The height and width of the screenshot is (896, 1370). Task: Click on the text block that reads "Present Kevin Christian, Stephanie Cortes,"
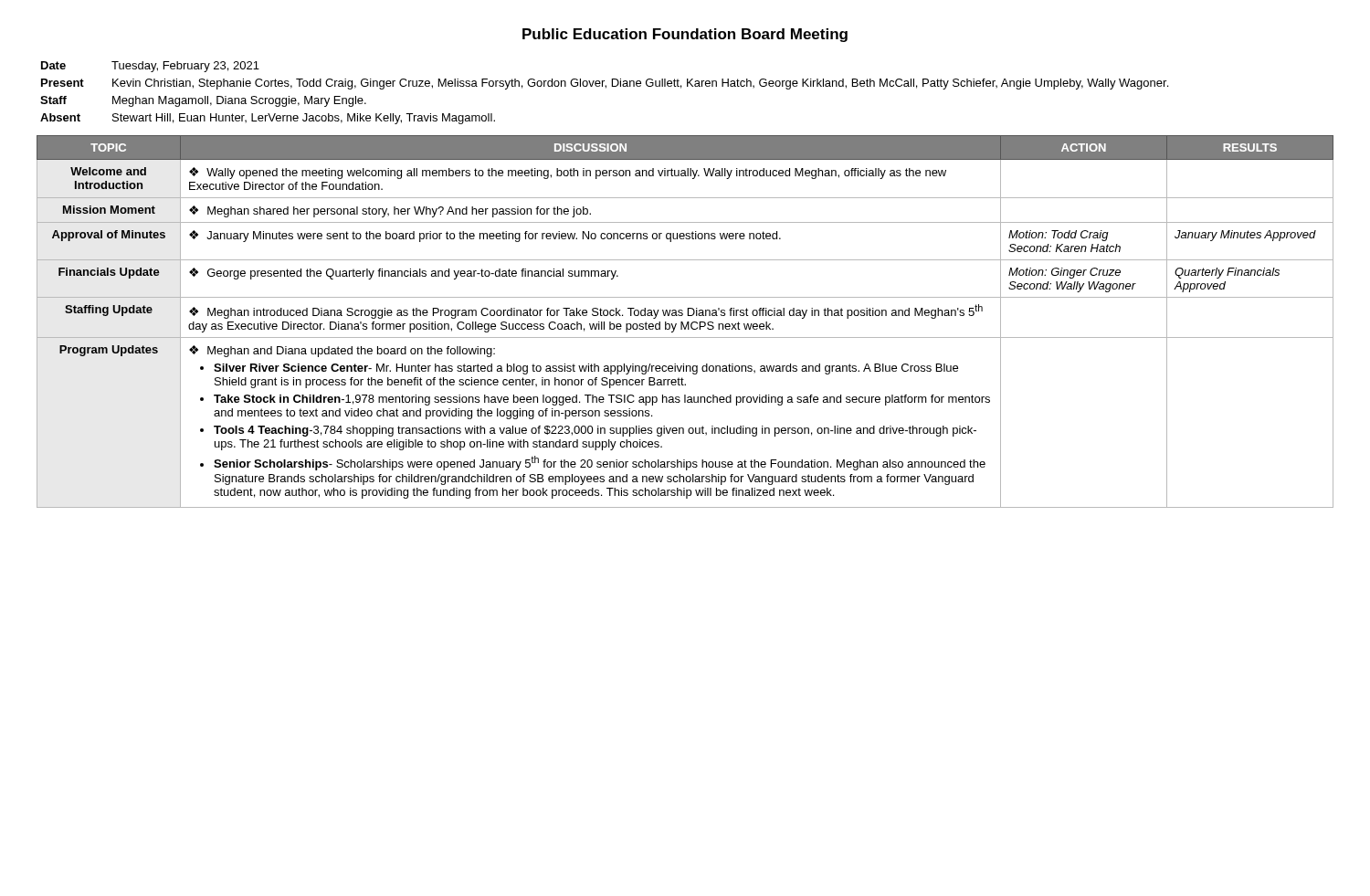(x=685, y=83)
